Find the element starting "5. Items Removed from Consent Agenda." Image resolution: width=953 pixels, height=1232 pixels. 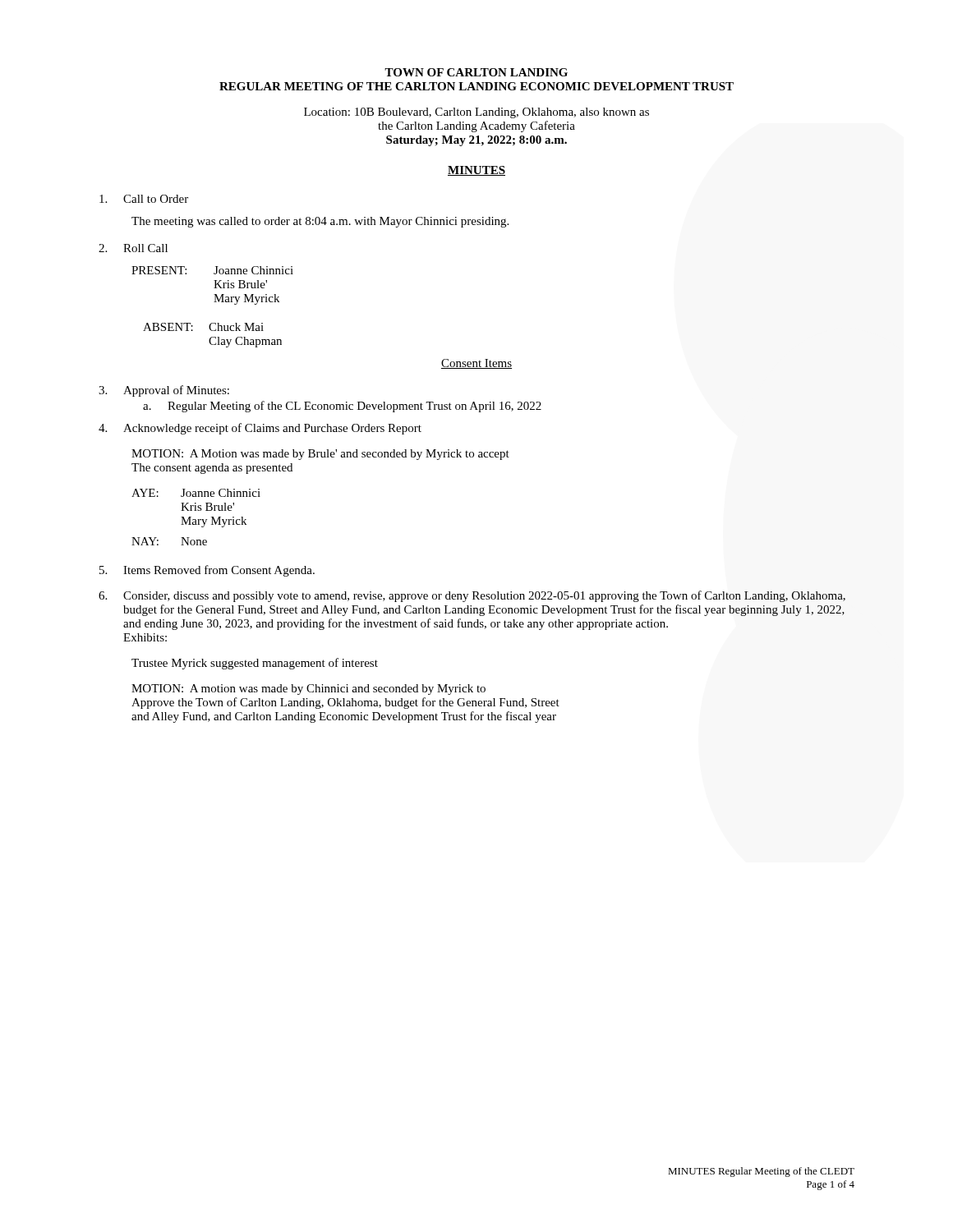pyautogui.click(x=207, y=571)
